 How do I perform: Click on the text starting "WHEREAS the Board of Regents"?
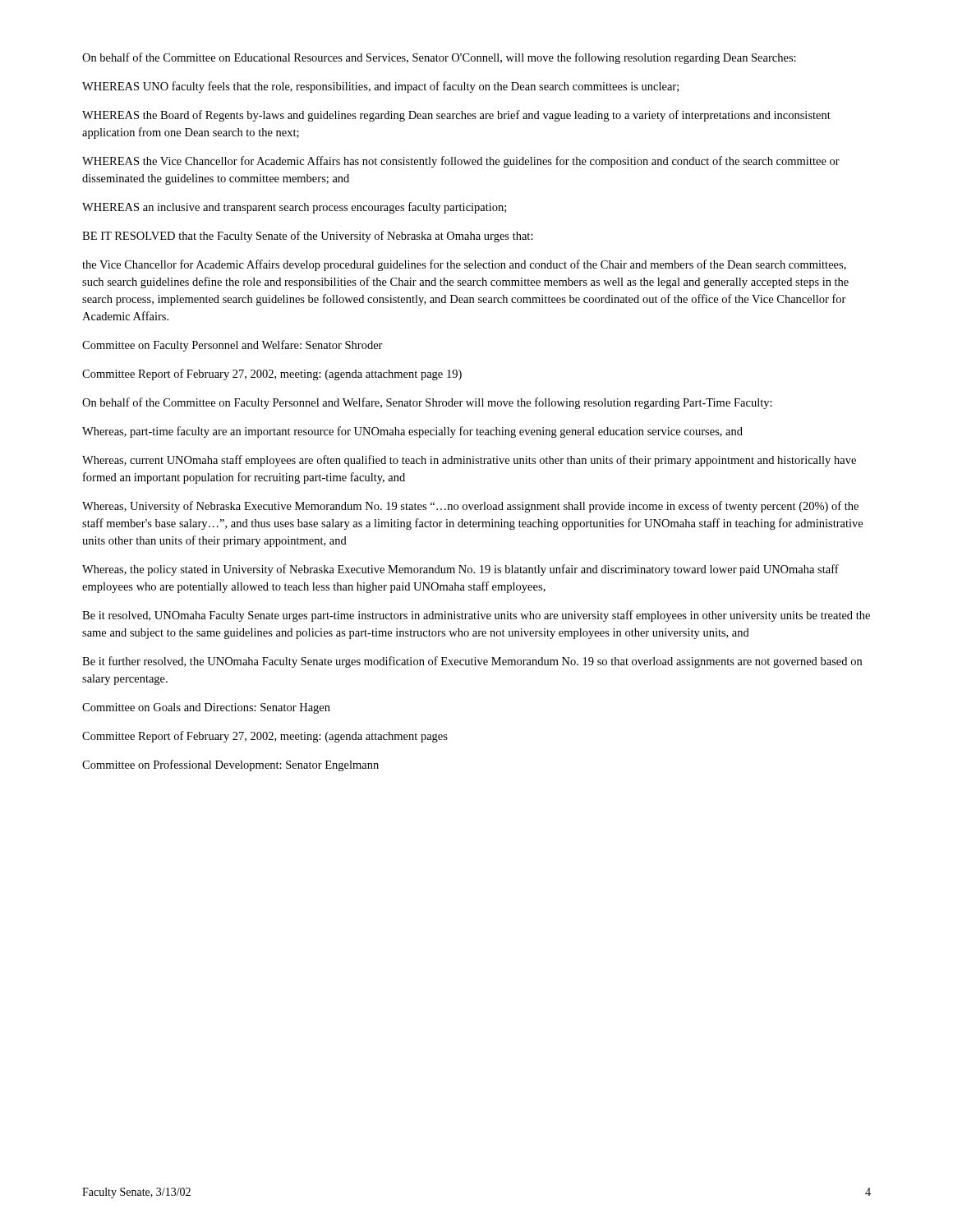(456, 124)
